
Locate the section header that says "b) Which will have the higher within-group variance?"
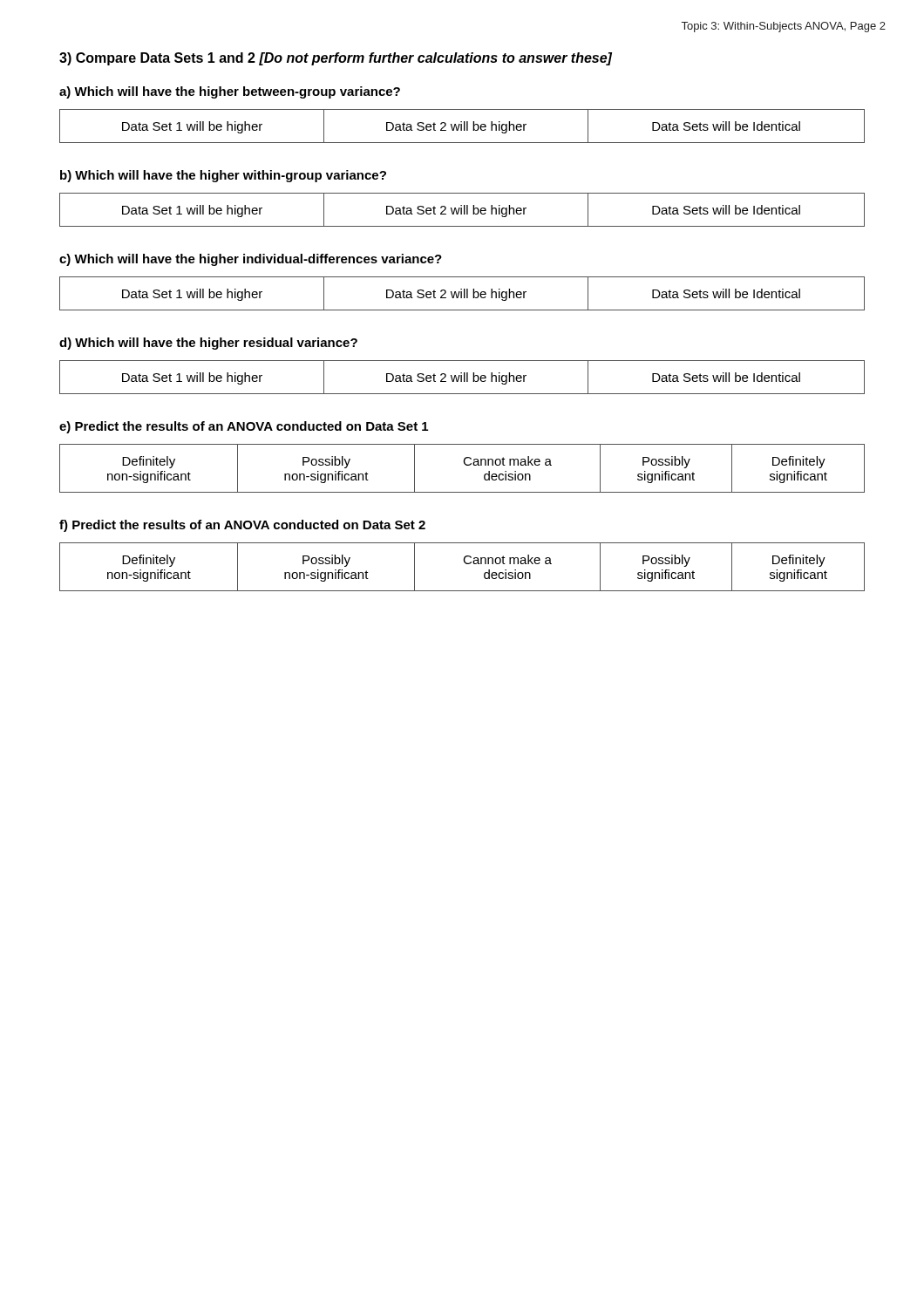tap(223, 175)
